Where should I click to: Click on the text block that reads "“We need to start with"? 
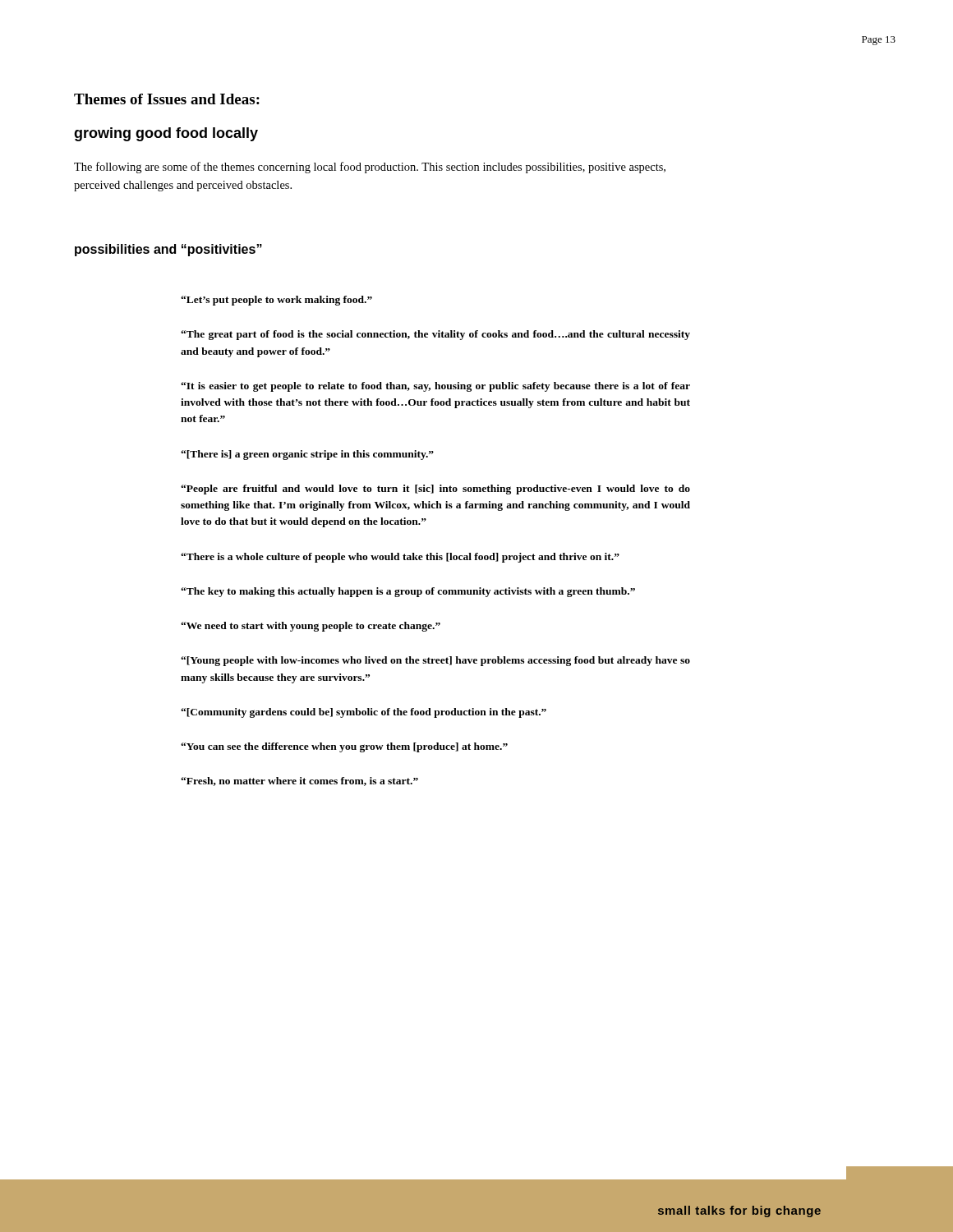pos(311,625)
